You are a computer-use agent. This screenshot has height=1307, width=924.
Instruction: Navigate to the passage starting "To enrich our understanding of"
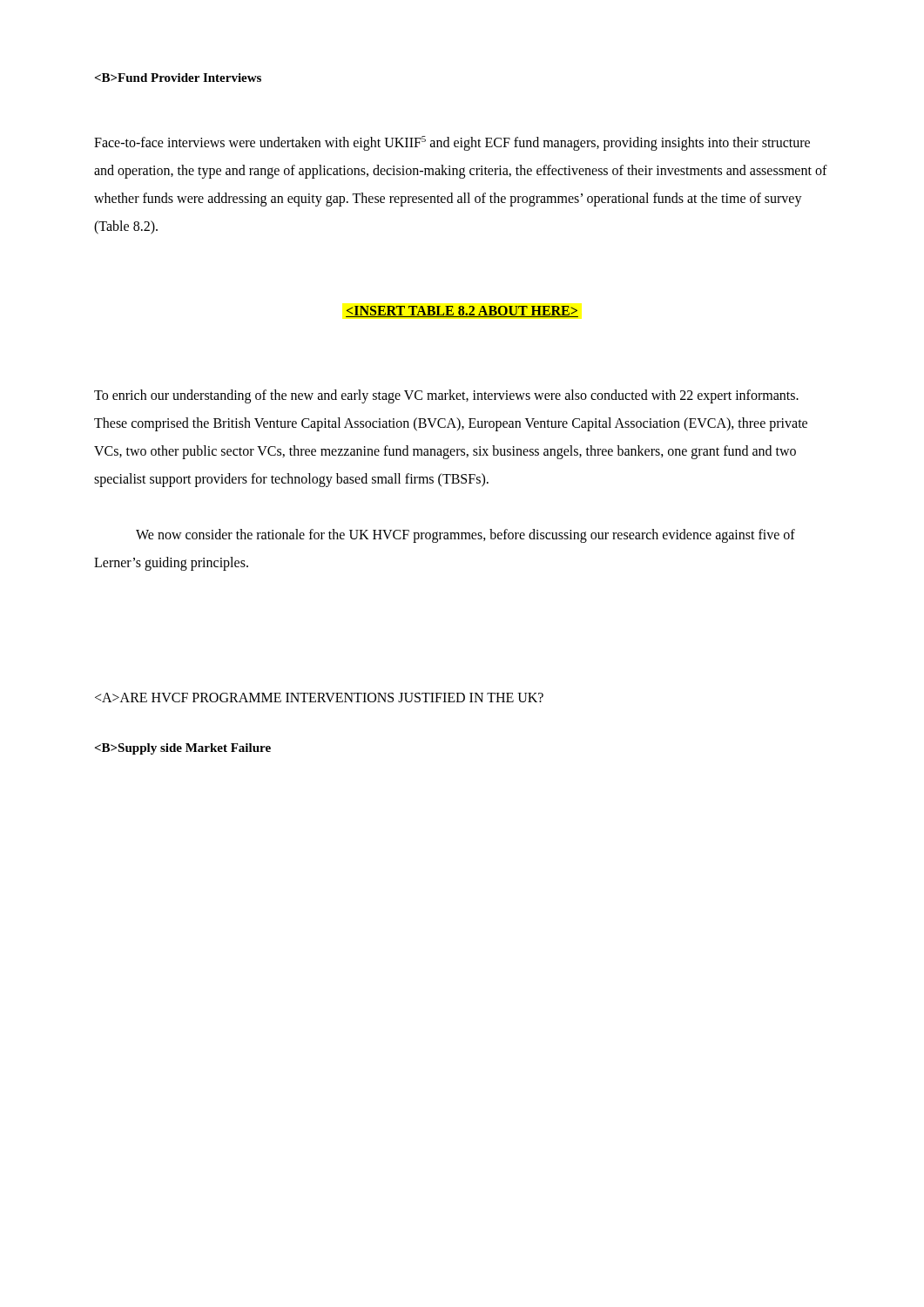pyautogui.click(x=451, y=437)
